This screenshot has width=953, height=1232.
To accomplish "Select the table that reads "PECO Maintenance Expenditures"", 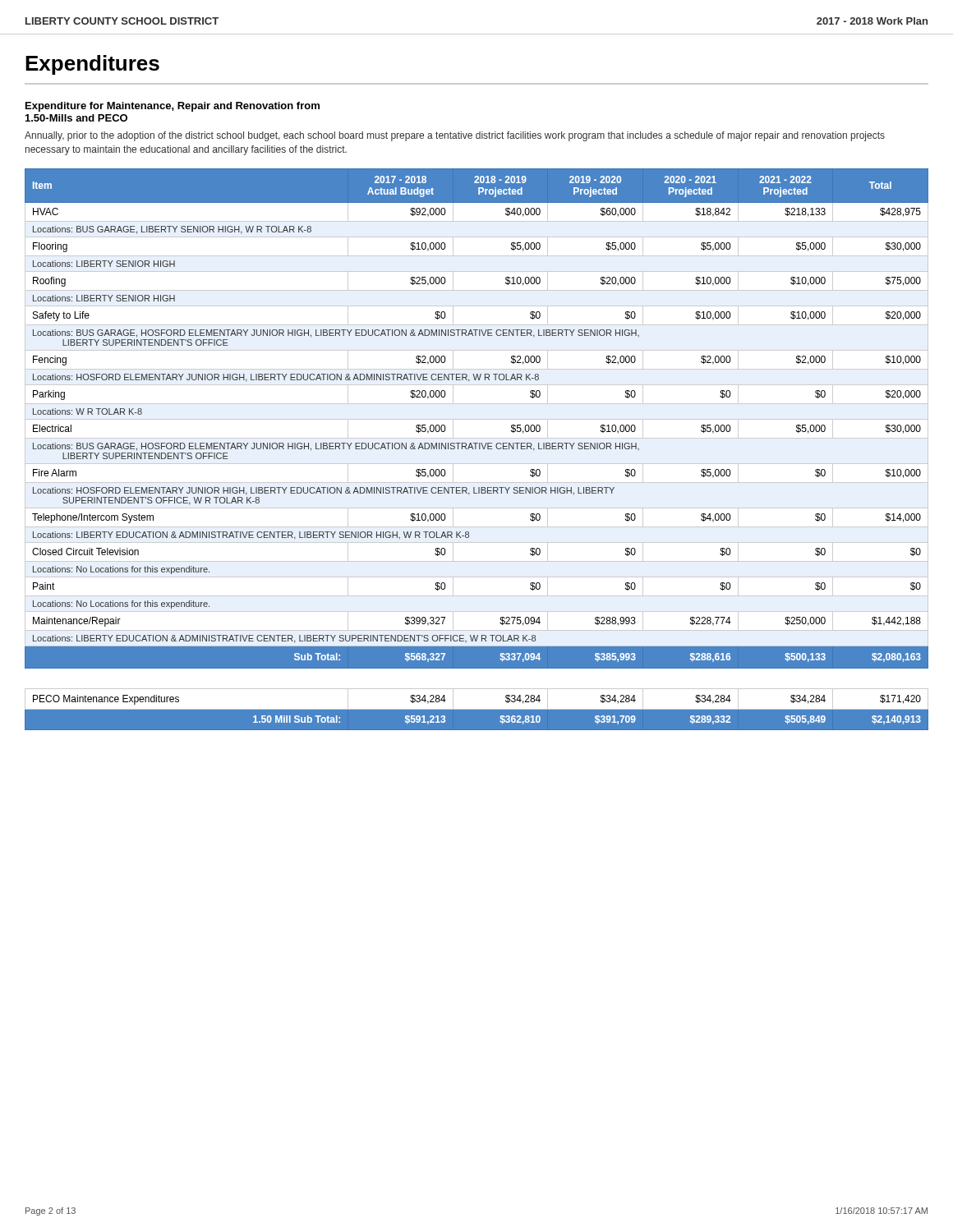I will [476, 709].
